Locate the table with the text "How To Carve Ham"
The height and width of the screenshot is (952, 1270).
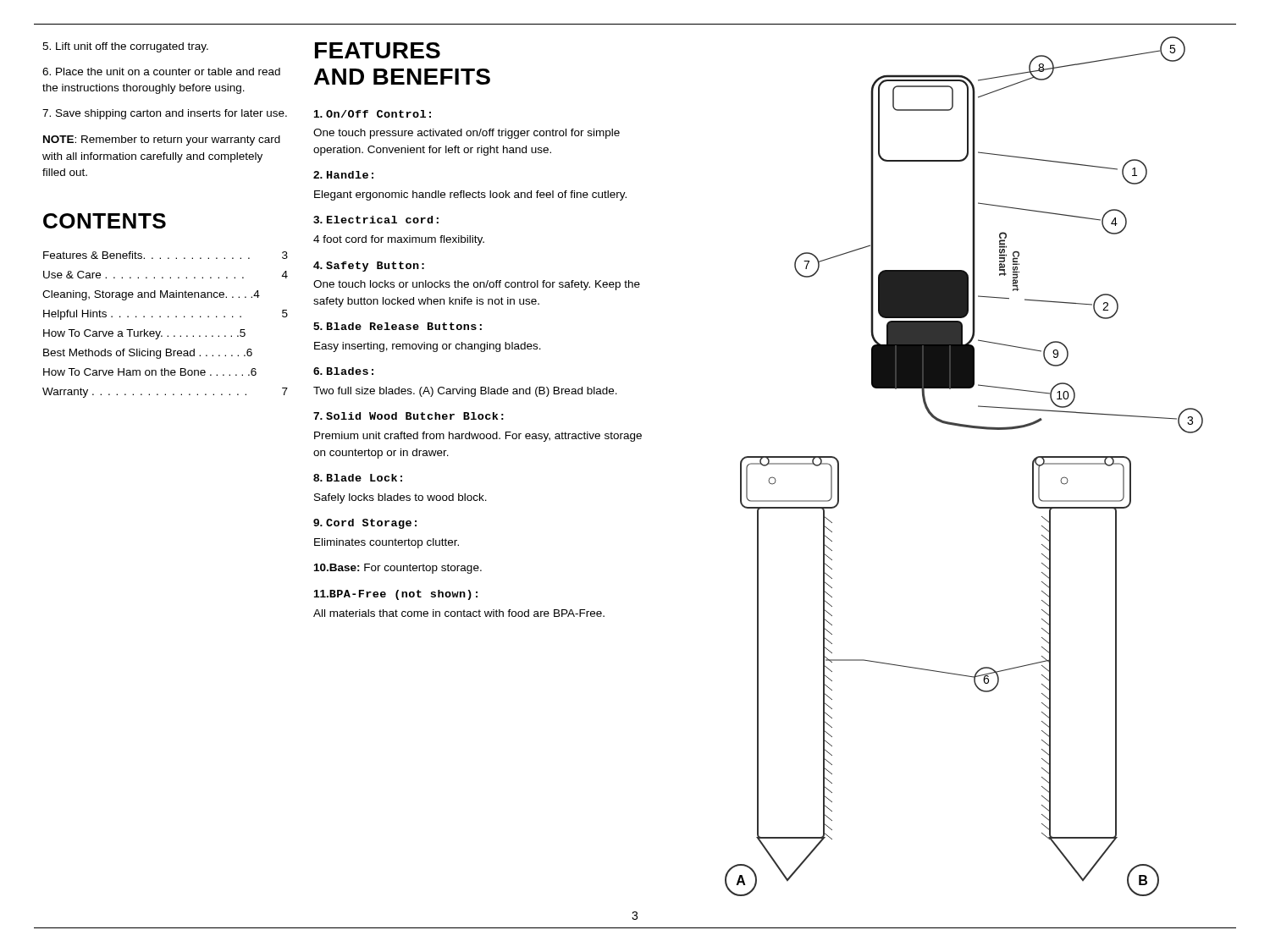pos(165,324)
